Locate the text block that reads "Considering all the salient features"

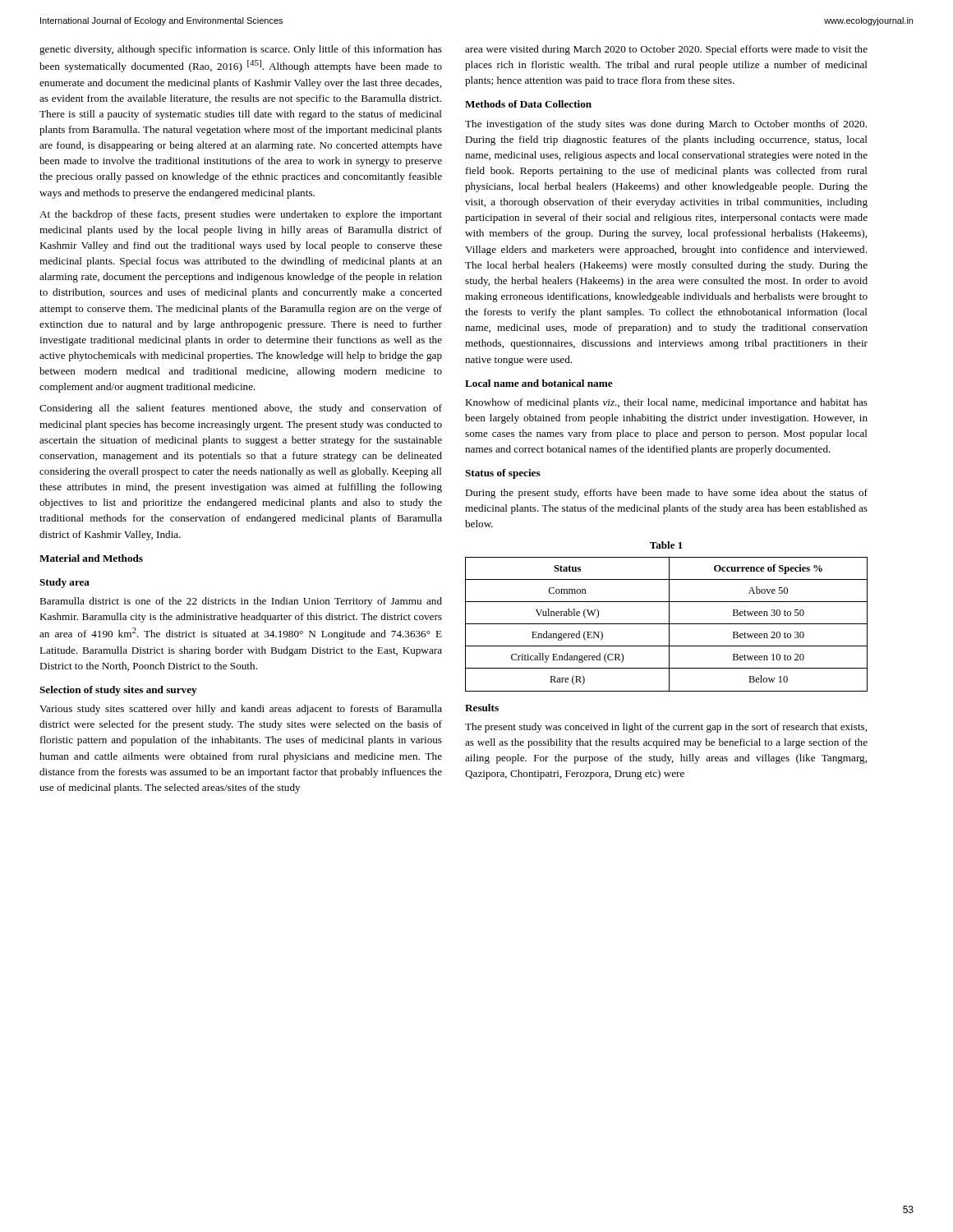tap(241, 471)
